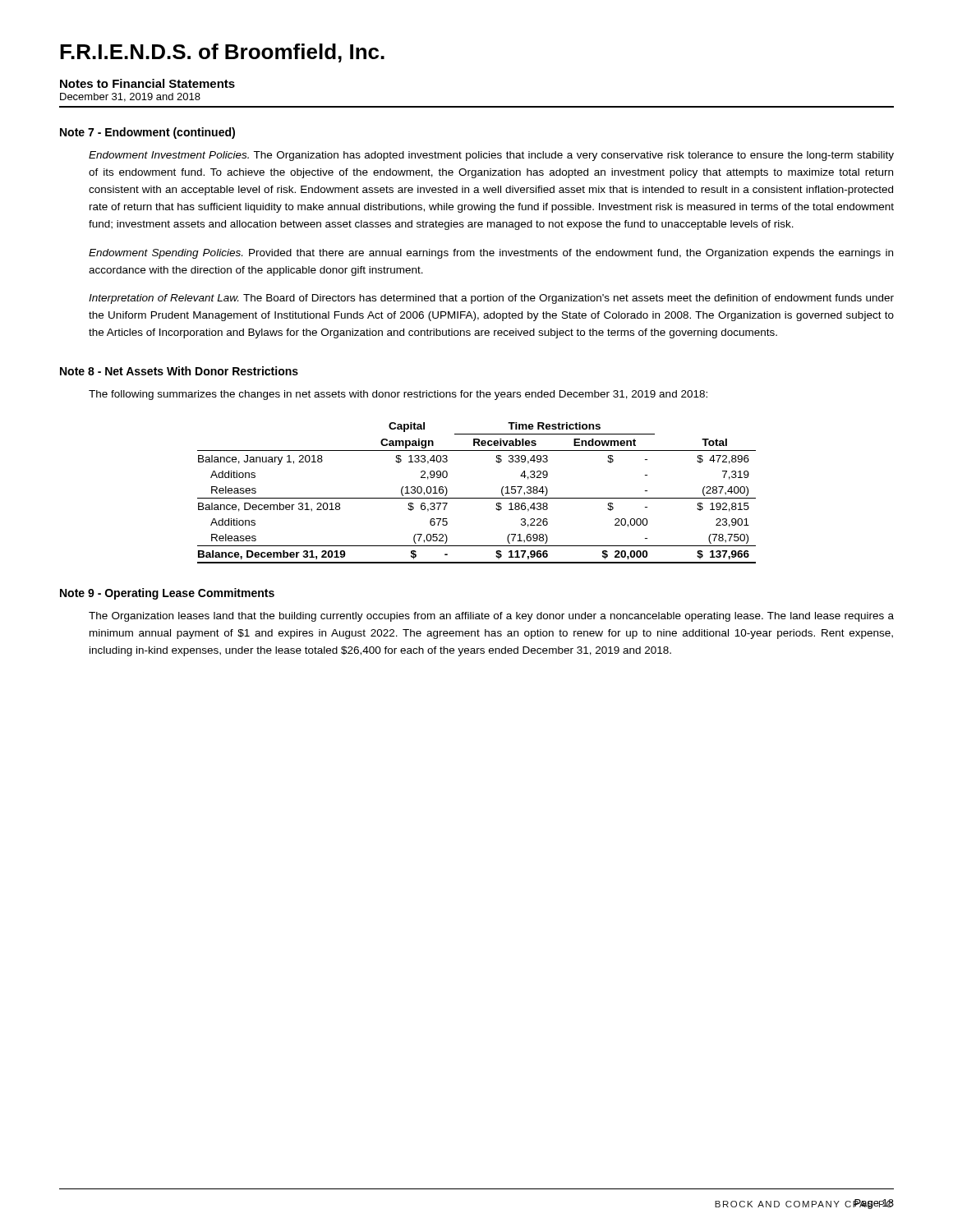The image size is (953, 1232).
Task: Find the text block that reads "Interpretation of Relevant Law. The Board"
Action: click(491, 315)
